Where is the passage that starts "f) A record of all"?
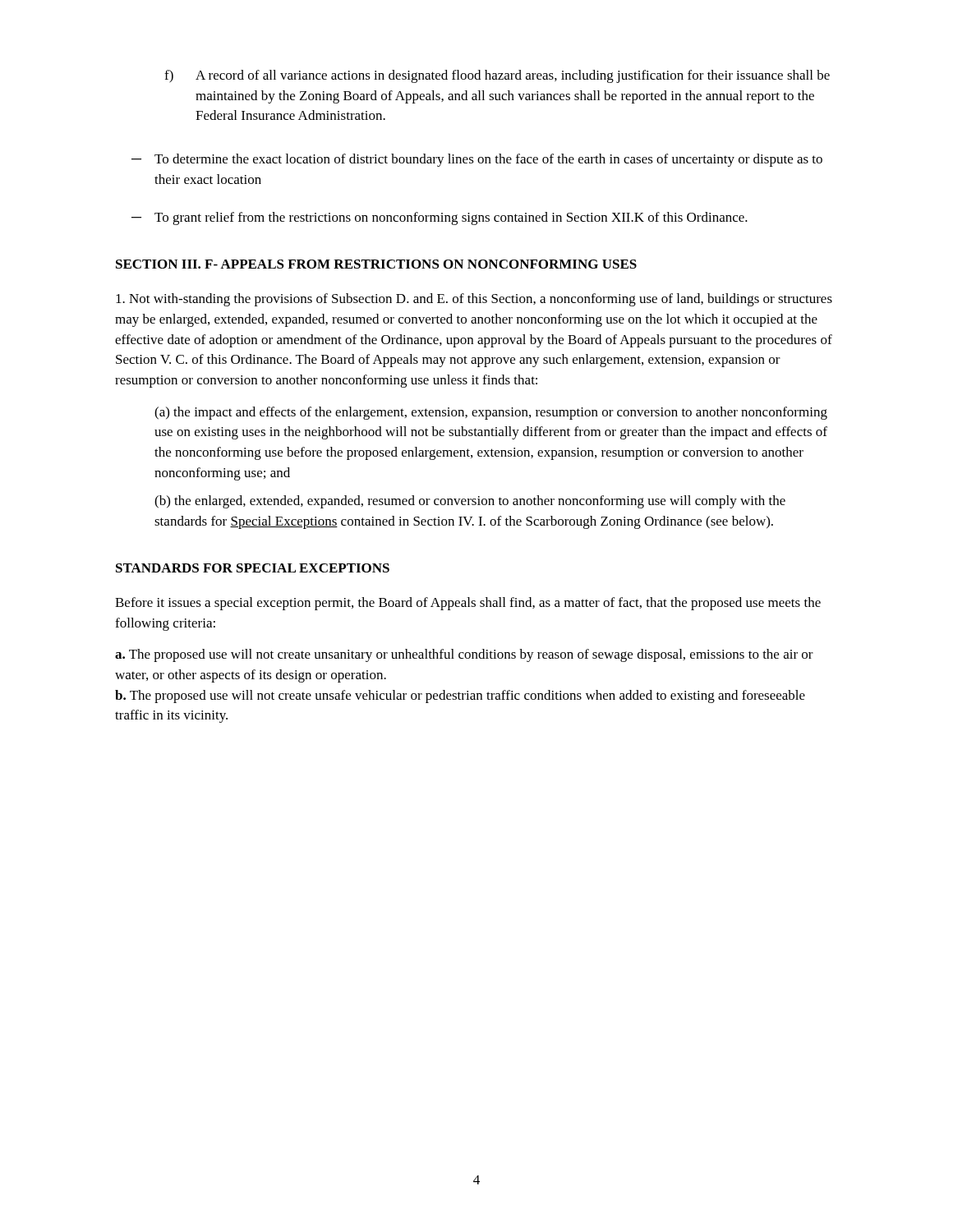 (501, 96)
